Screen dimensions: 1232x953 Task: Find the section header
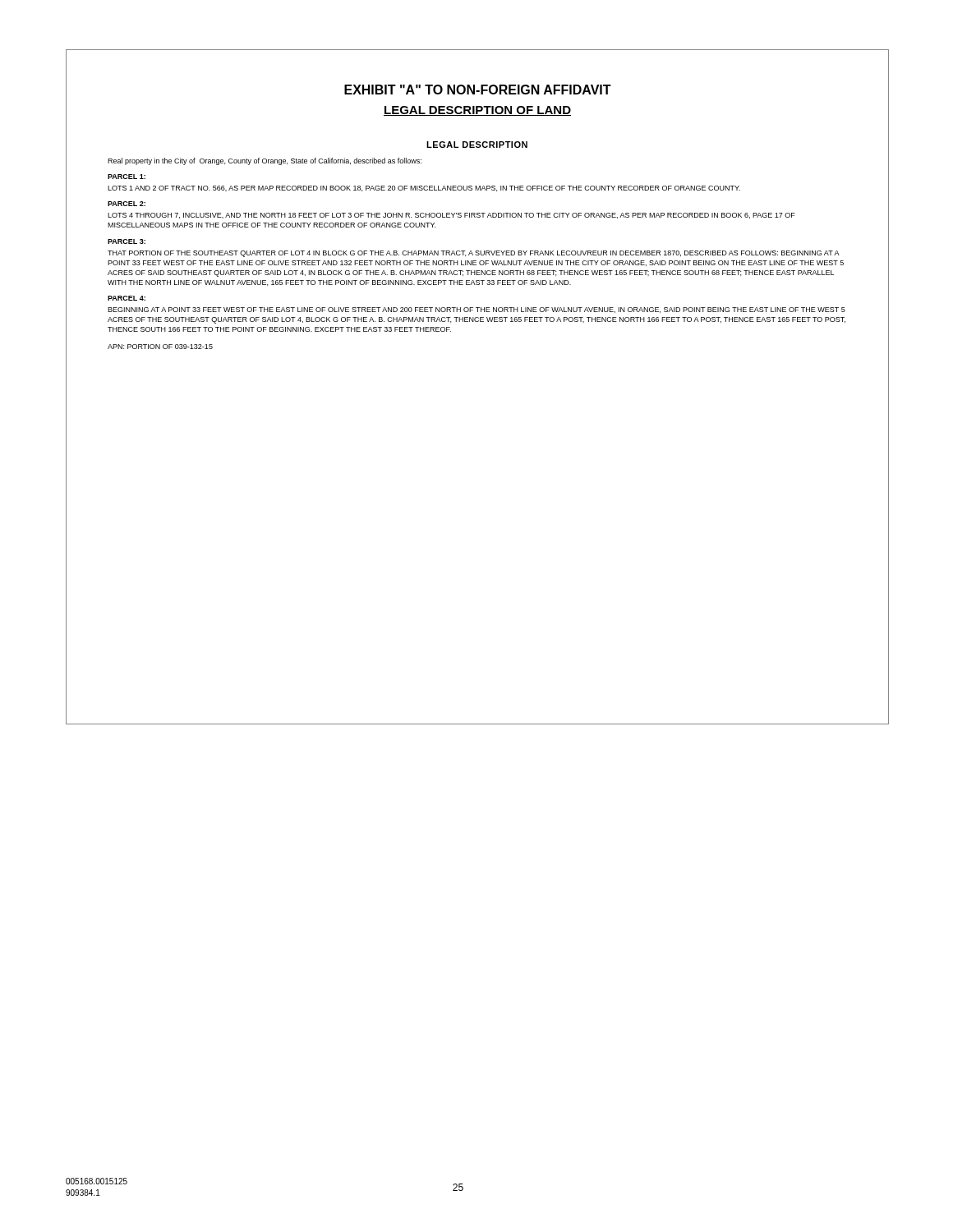click(x=477, y=145)
